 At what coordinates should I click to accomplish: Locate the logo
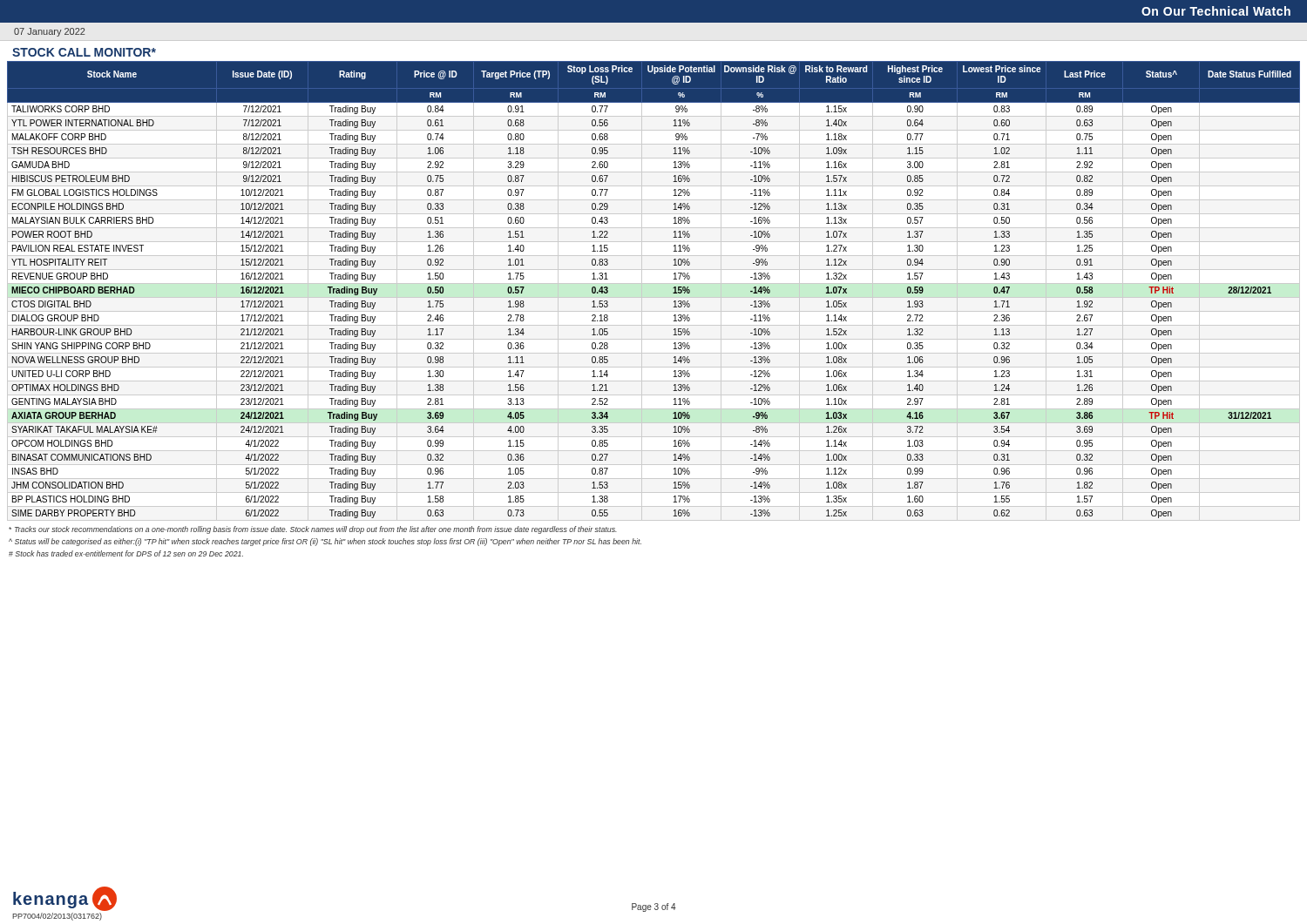click(65, 899)
